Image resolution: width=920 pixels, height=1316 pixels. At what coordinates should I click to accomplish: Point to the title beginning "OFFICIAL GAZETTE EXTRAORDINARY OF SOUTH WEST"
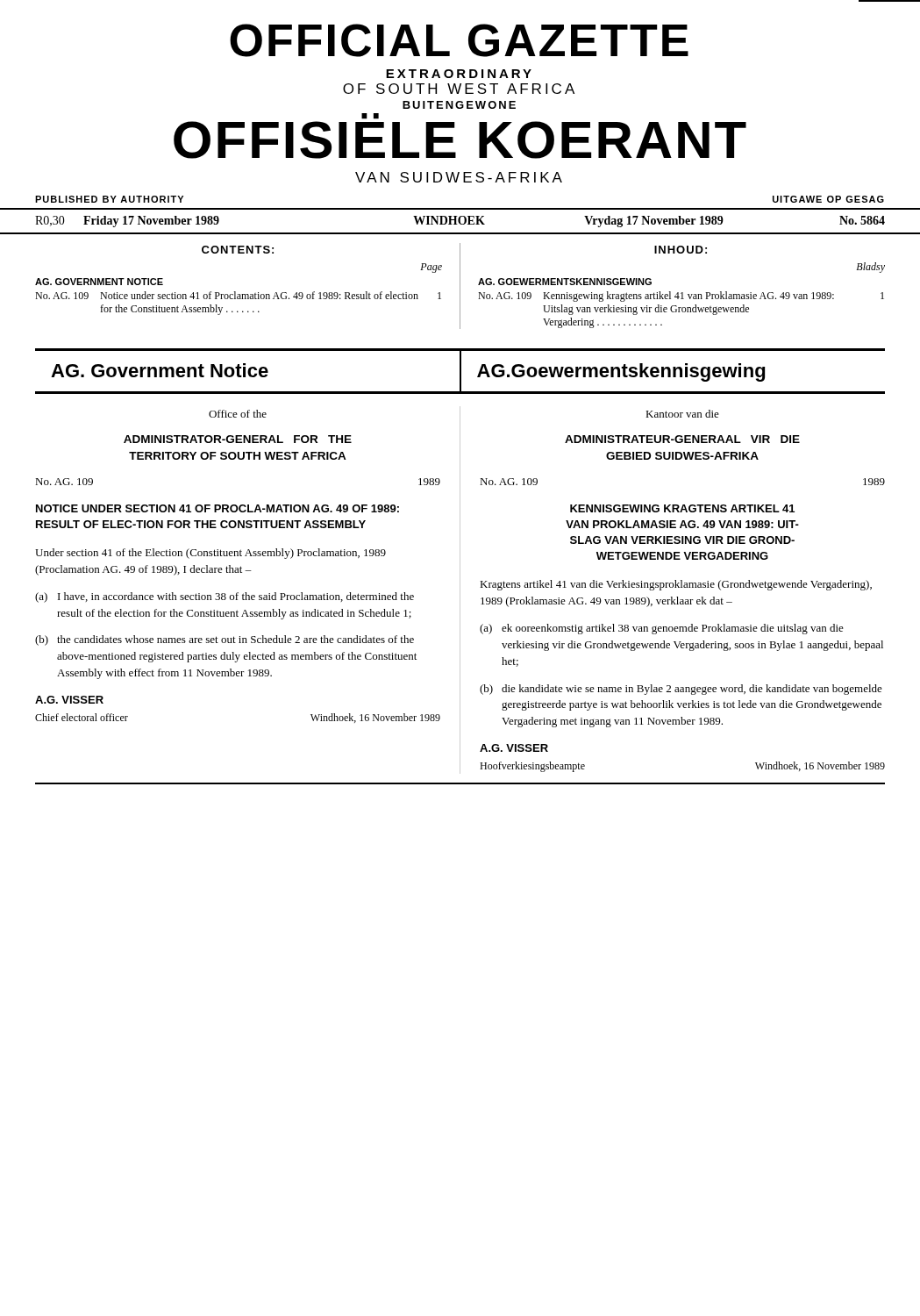pyautogui.click(x=460, y=101)
